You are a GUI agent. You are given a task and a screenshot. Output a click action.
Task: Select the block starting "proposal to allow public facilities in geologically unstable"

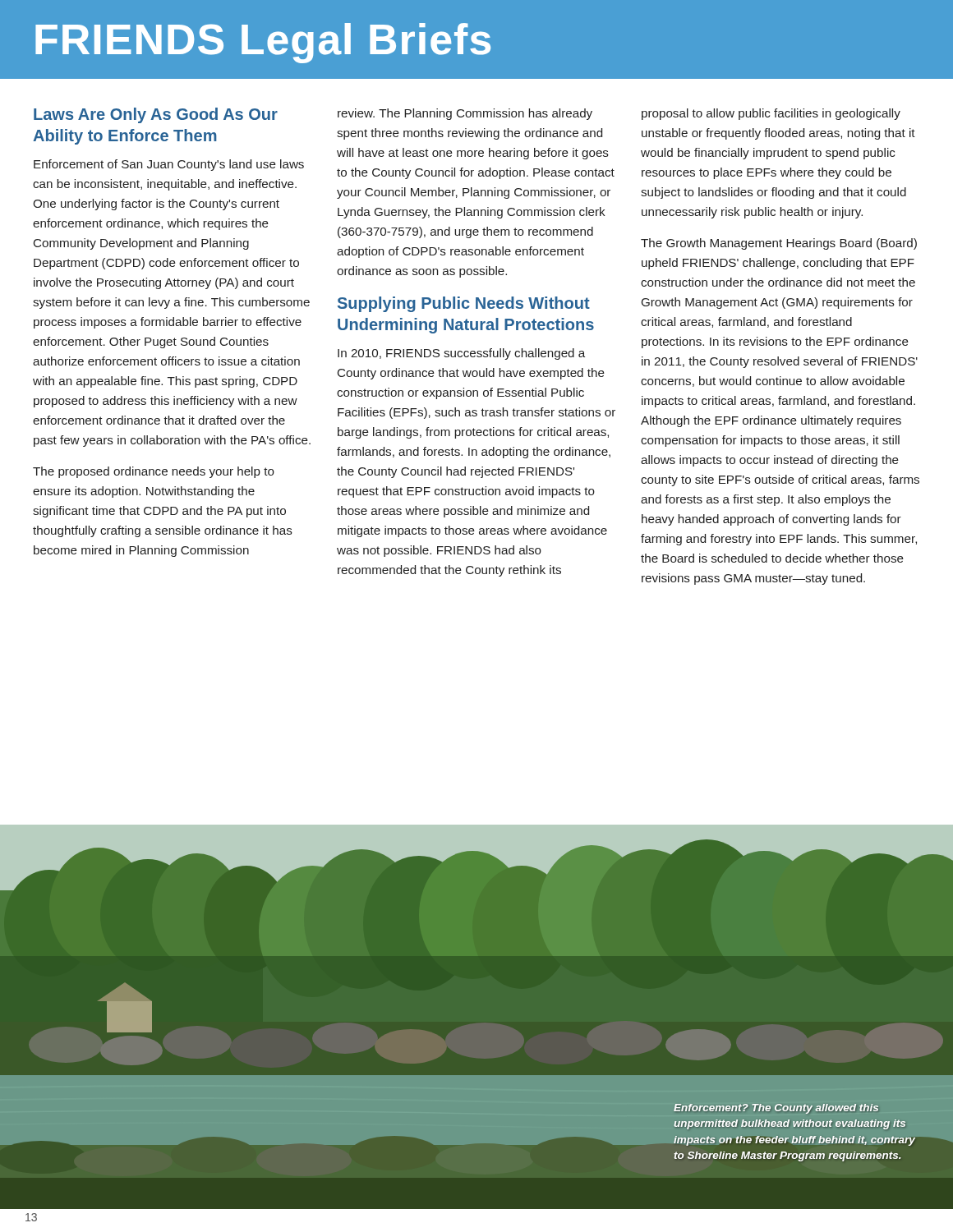click(780, 163)
